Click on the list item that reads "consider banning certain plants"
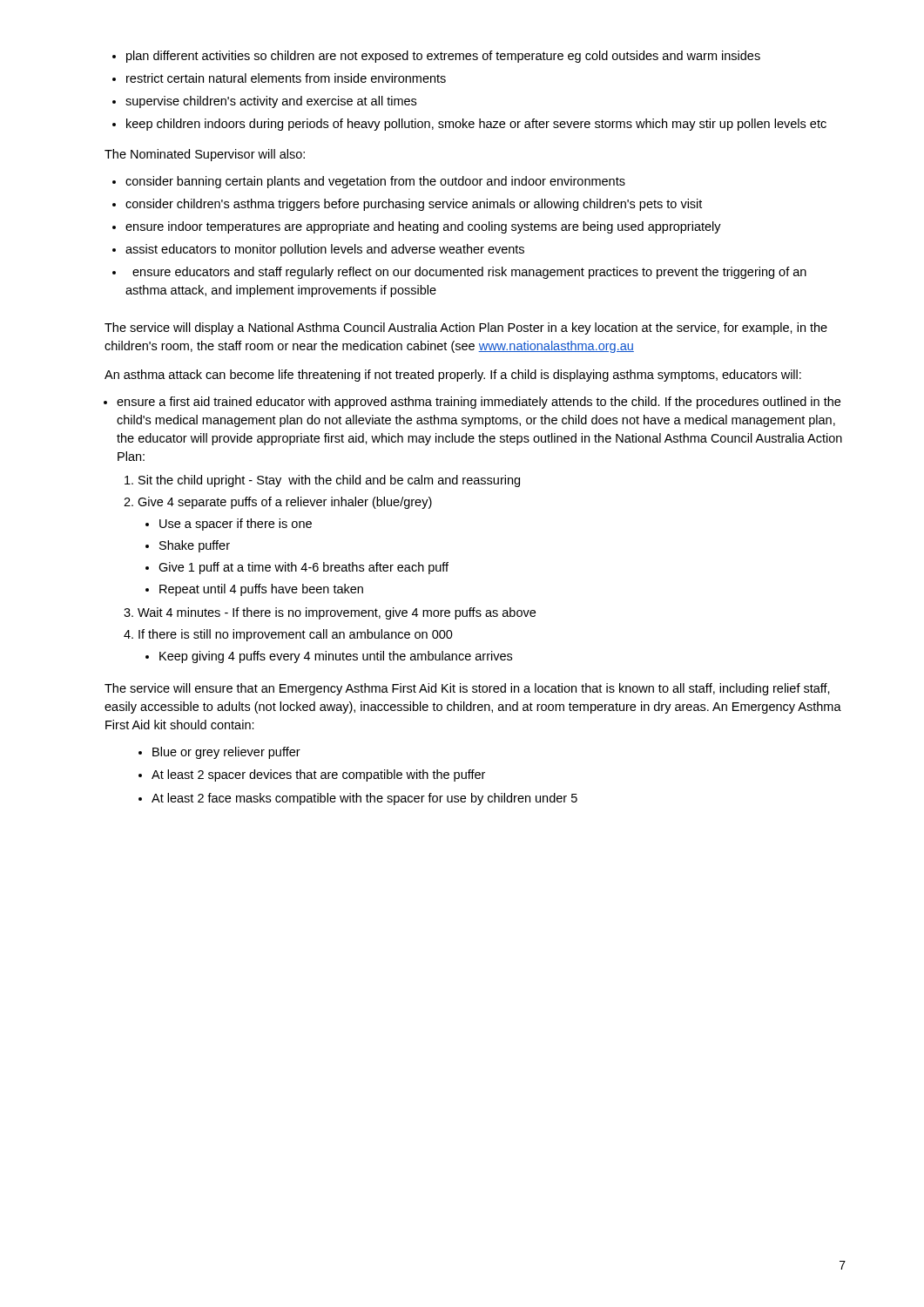 pyautogui.click(x=475, y=236)
